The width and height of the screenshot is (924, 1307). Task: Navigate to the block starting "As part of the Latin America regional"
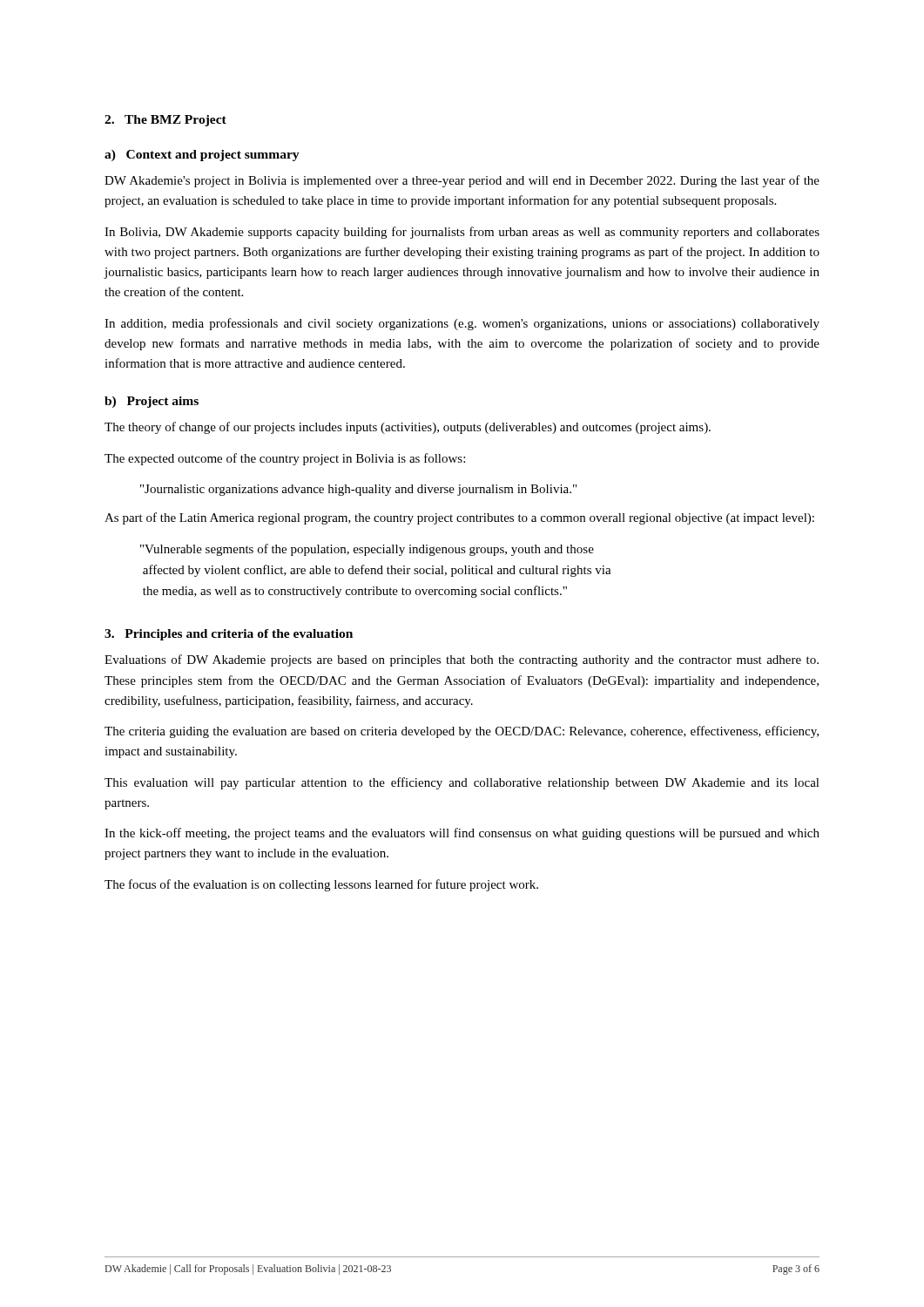[462, 518]
